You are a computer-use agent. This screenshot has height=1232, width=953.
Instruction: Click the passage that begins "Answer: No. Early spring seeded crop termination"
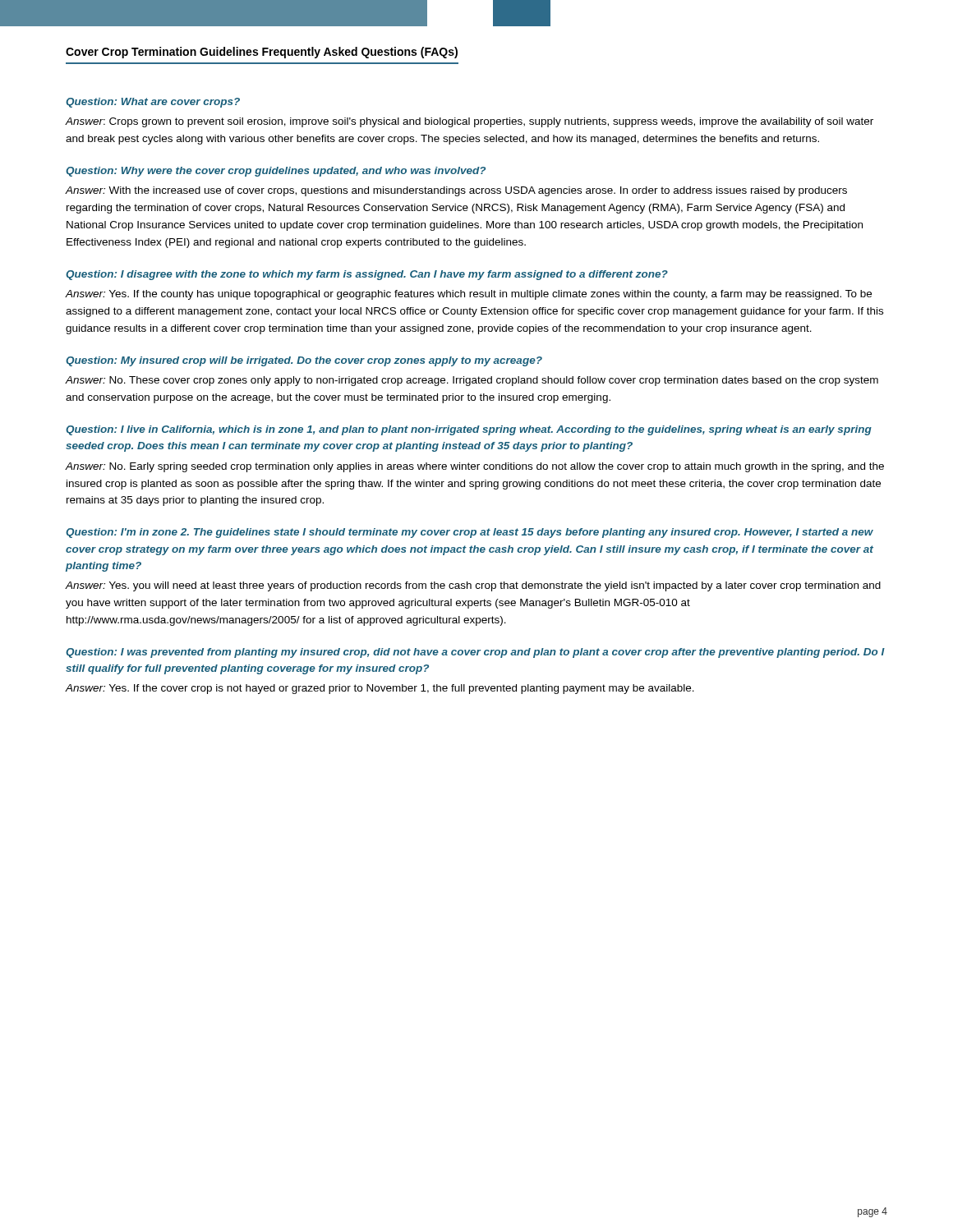(475, 483)
